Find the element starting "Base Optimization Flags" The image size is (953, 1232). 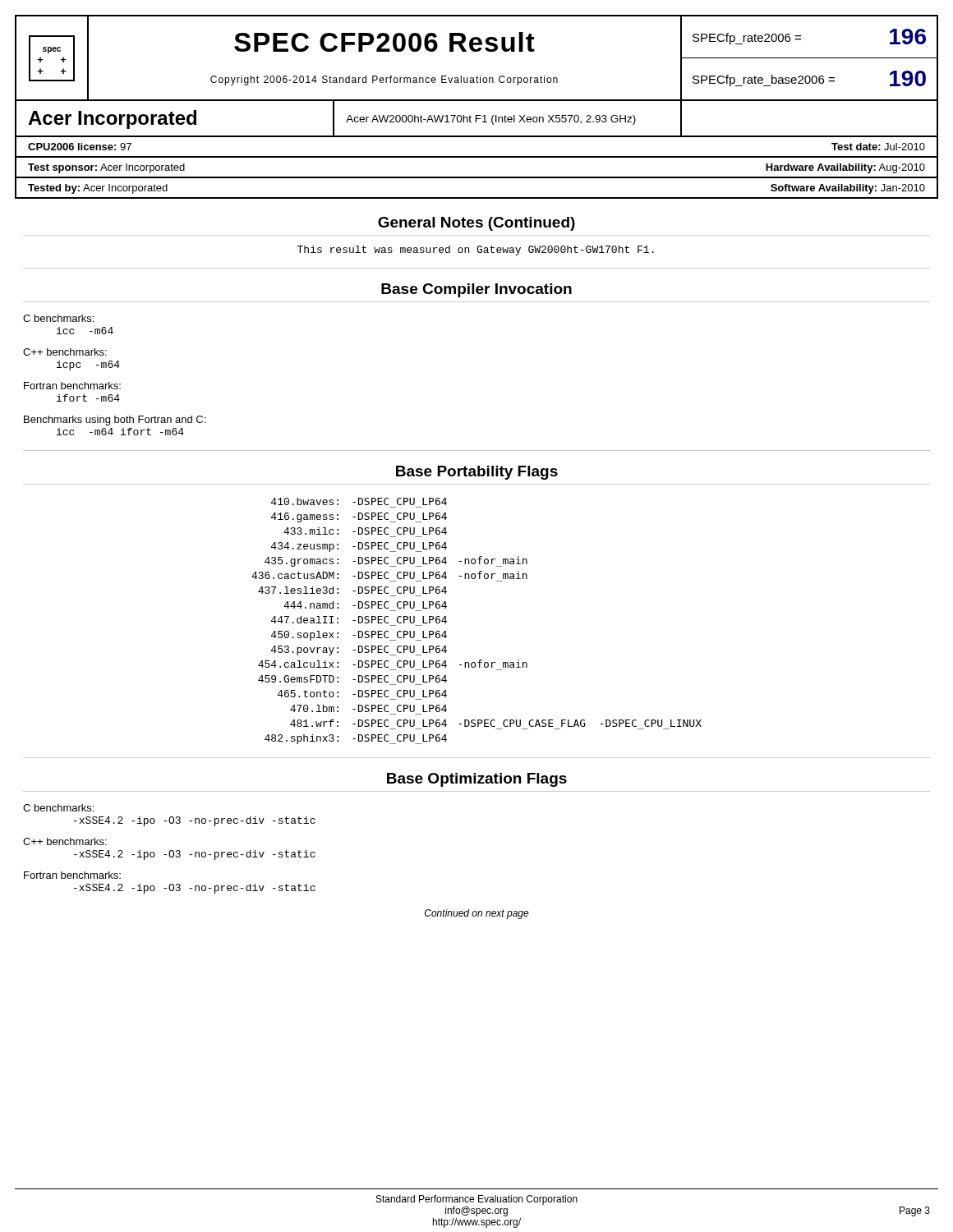tap(476, 778)
